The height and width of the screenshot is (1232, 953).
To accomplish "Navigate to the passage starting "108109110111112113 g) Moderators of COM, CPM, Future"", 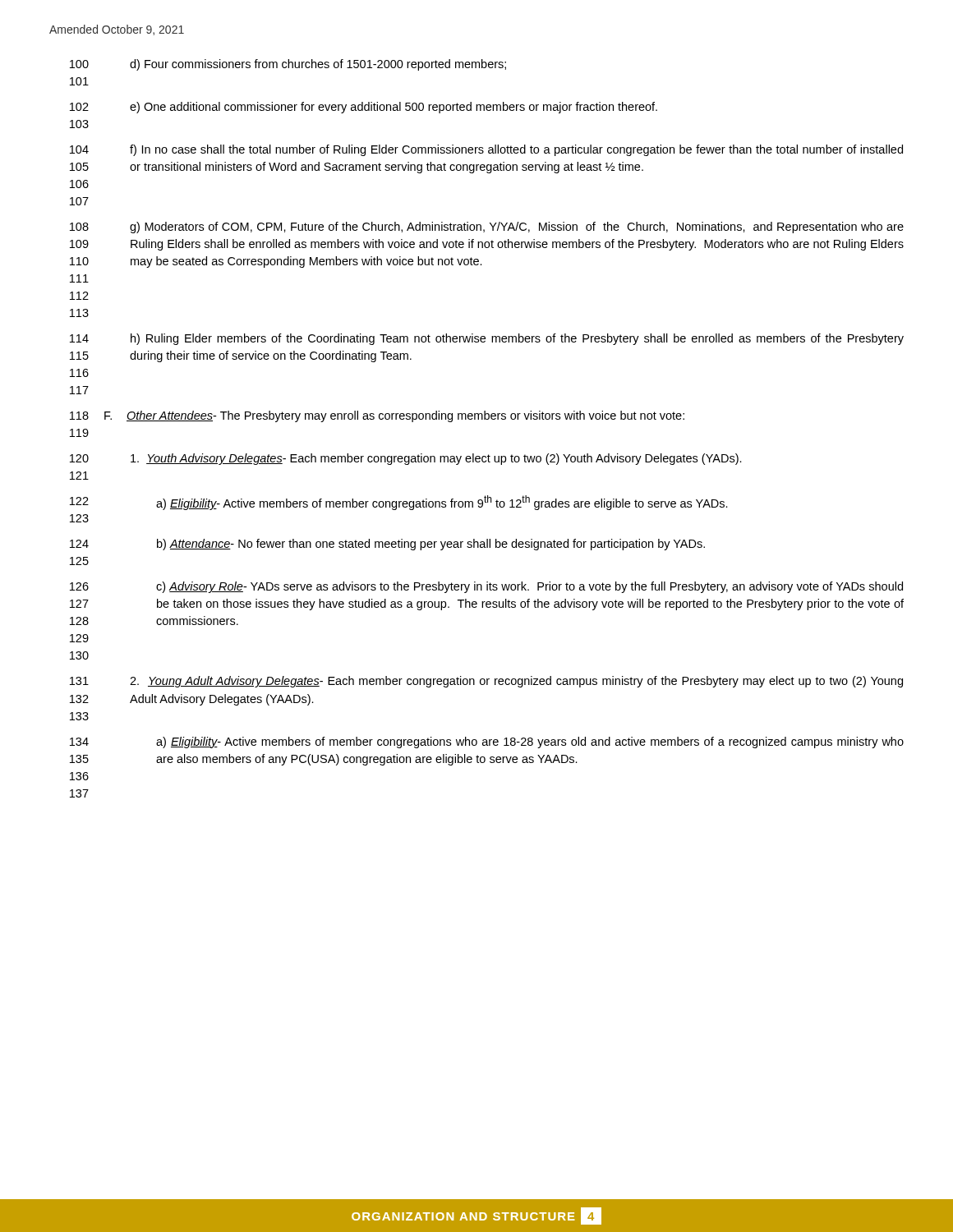I will (476, 270).
